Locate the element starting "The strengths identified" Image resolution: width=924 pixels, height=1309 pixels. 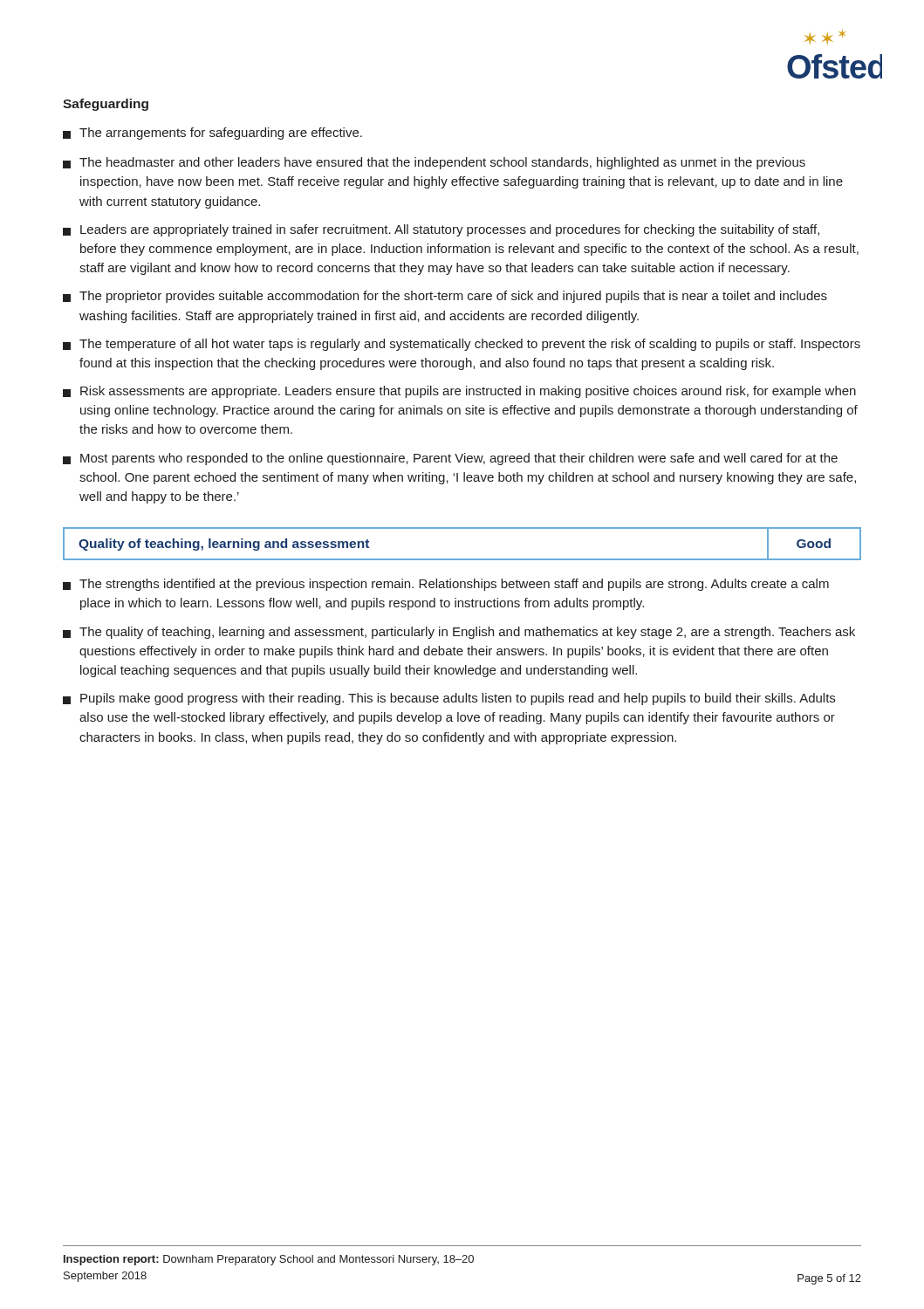(x=462, y=594)
